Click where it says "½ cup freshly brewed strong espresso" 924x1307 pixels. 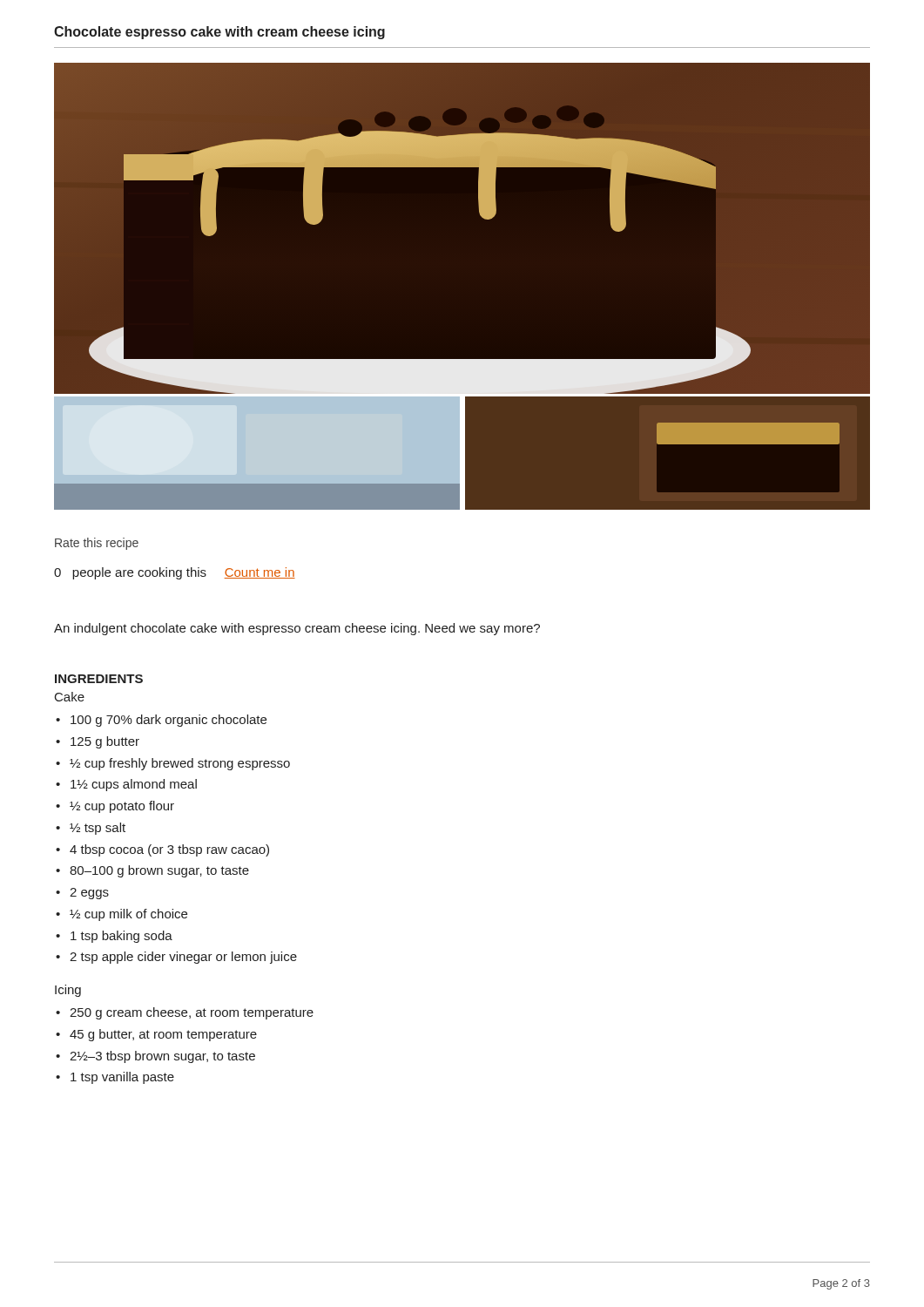[x=180, y=762]
